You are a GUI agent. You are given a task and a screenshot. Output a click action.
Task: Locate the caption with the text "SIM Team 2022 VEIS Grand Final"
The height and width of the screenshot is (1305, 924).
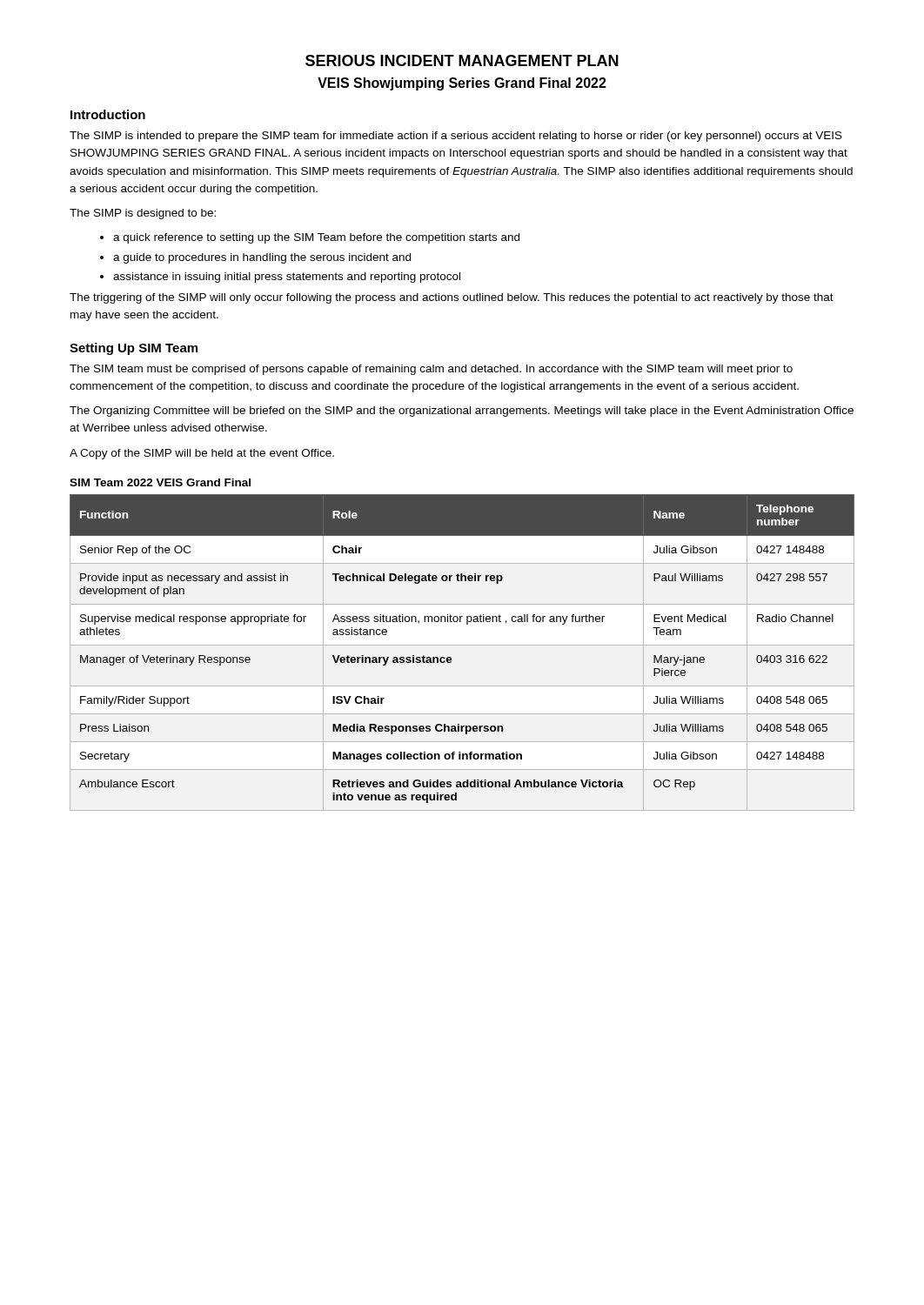coord(161,482)
